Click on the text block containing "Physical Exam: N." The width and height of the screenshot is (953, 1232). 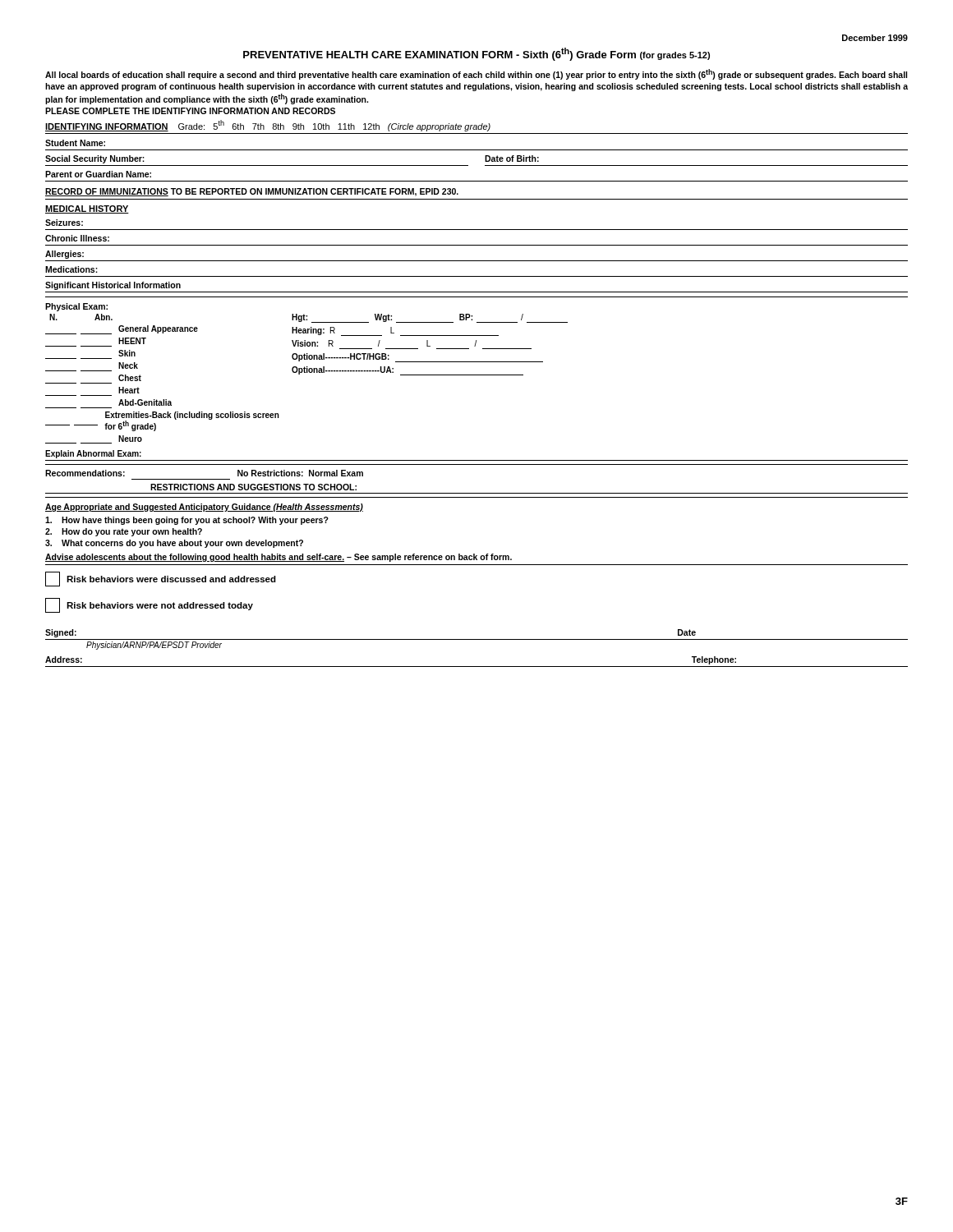tap(476, 374)
